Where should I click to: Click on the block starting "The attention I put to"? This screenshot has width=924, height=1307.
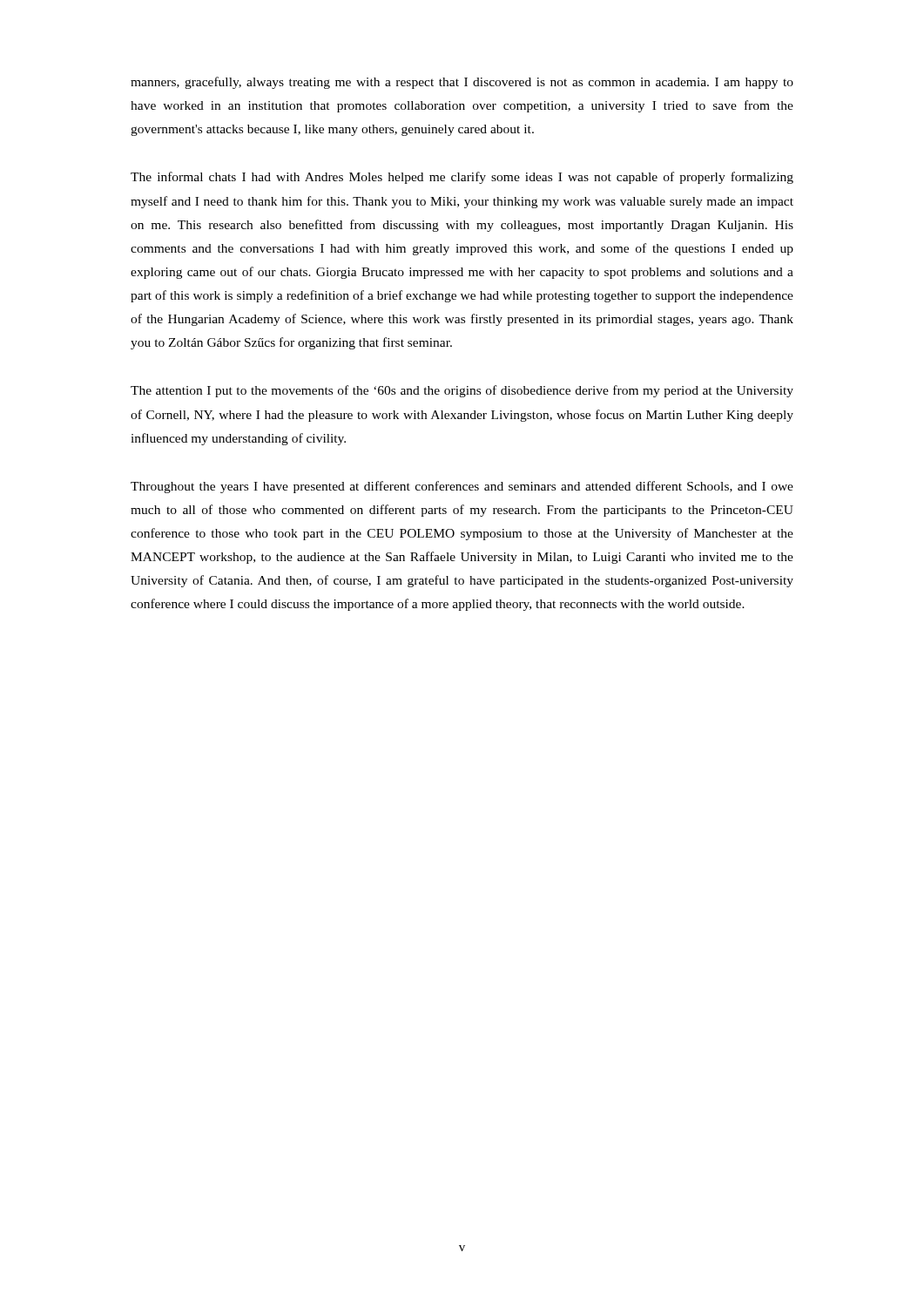[462, 414]
